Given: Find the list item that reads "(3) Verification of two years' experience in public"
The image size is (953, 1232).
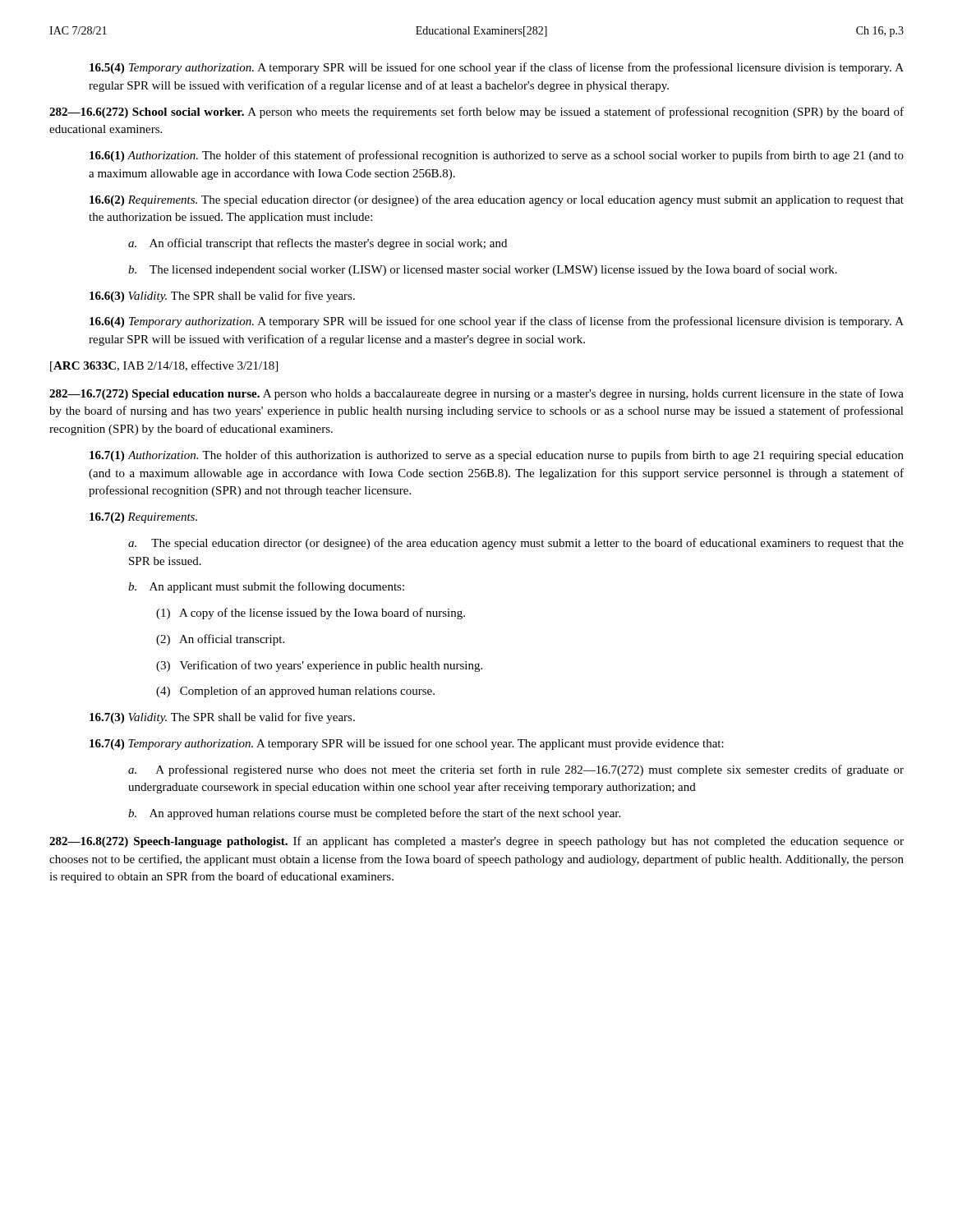Looking at the screenshot, I should [x=319, y=666].
